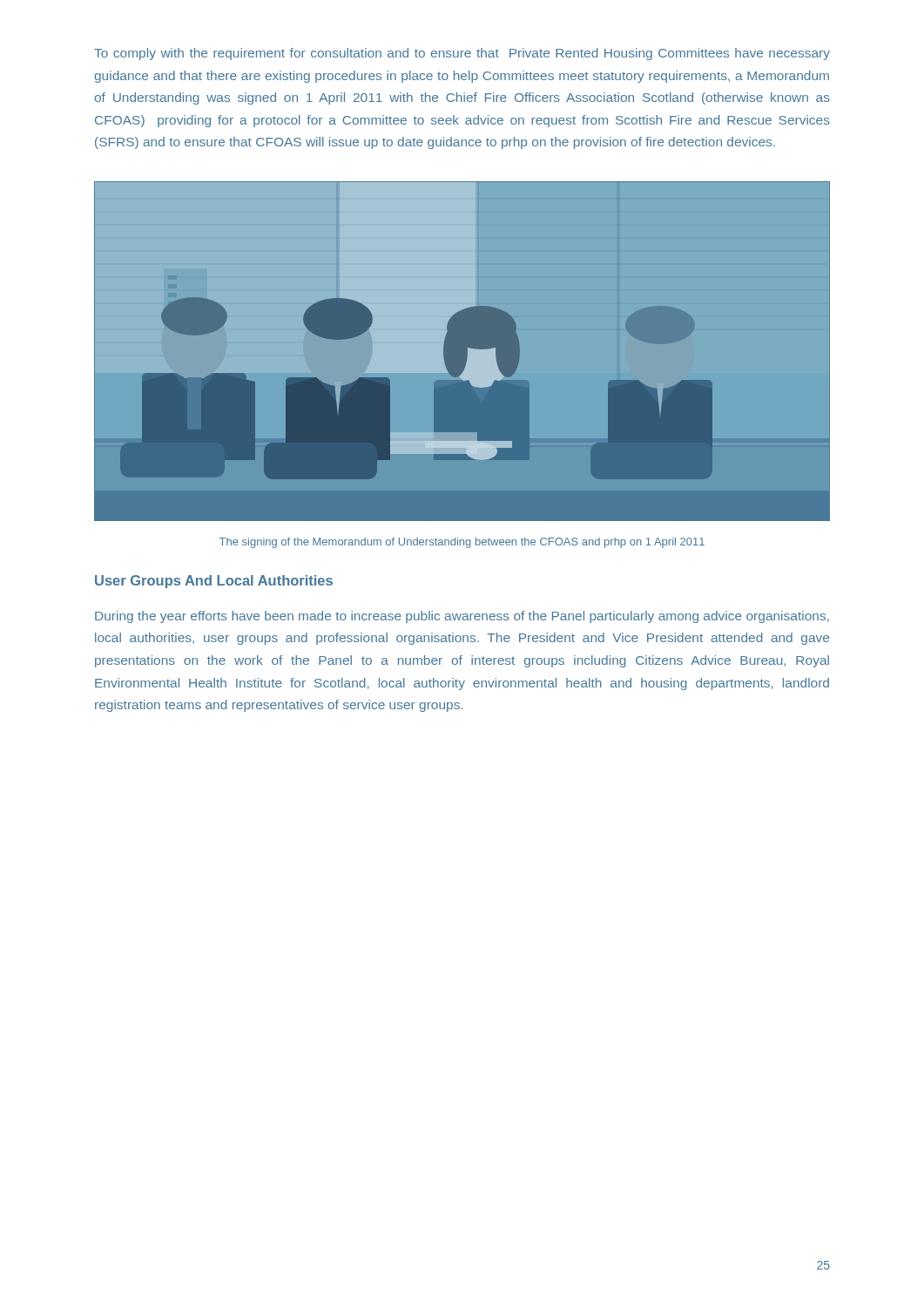Point to the text block starting "The signing of"
The height and width of the screenshot is (1307, 924).
(462, 541)
